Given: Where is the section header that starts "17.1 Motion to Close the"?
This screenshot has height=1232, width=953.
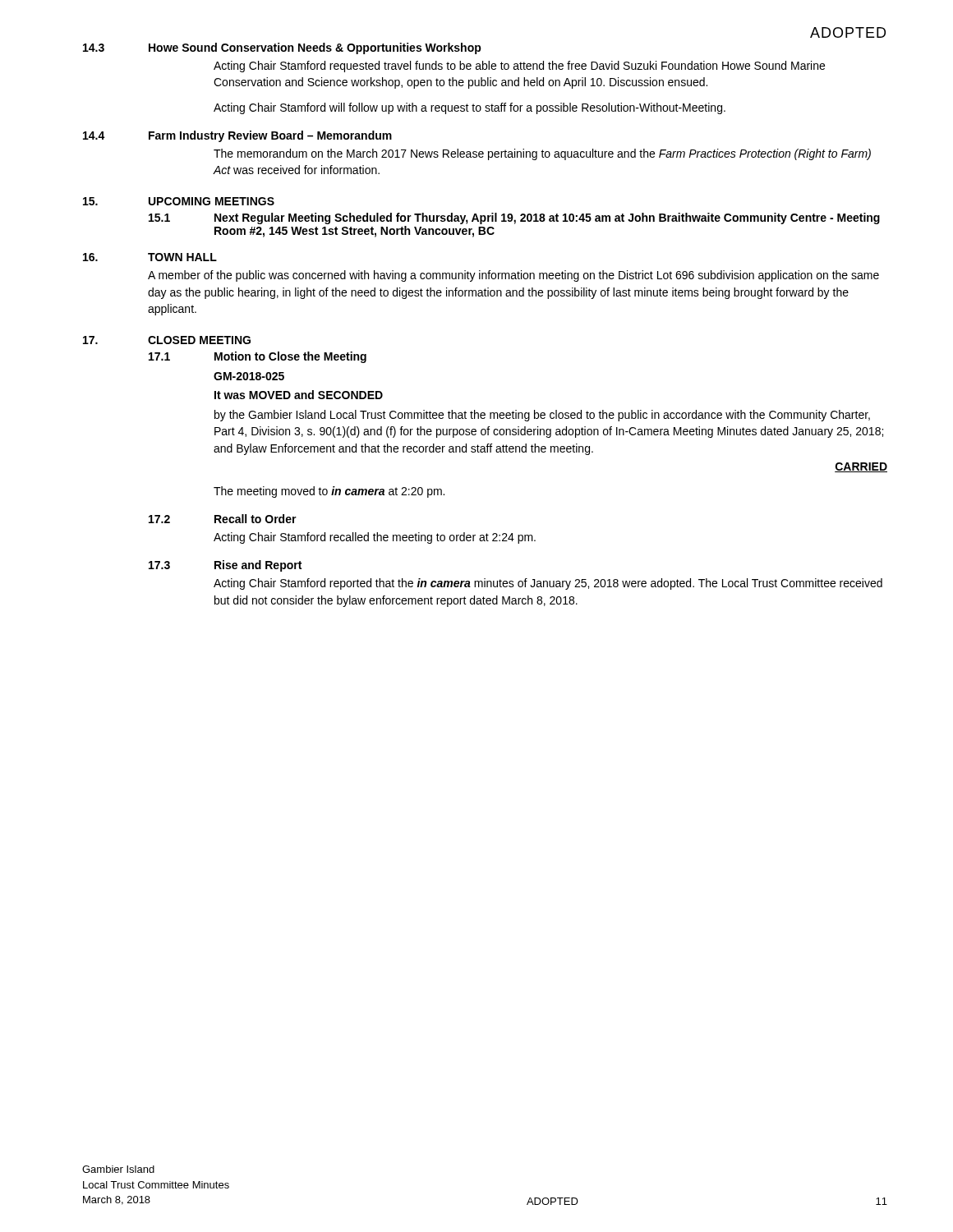Looking at the screenshot, I should pos(258,357).
